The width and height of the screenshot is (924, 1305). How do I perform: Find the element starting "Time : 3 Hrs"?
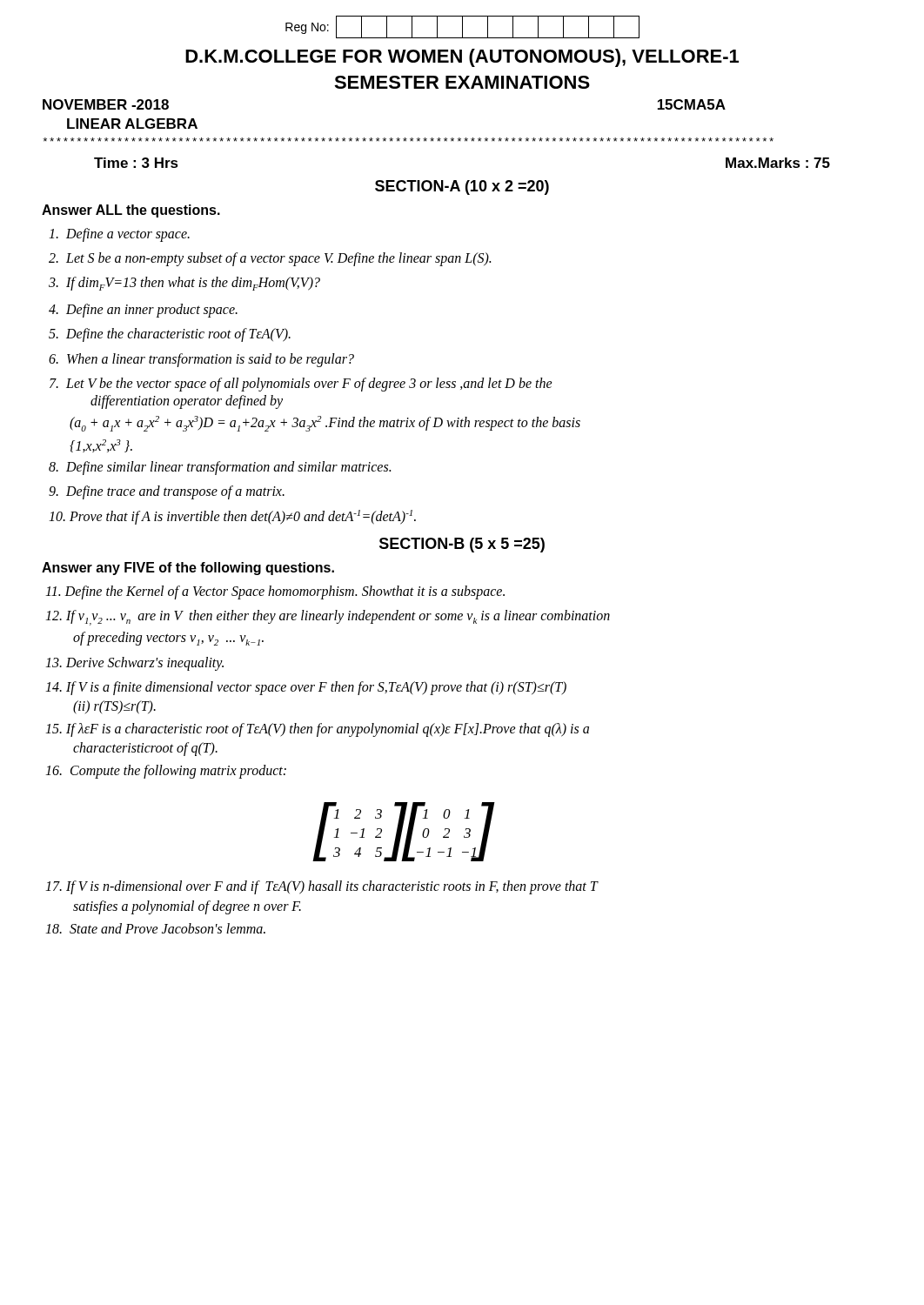(134, 162)
